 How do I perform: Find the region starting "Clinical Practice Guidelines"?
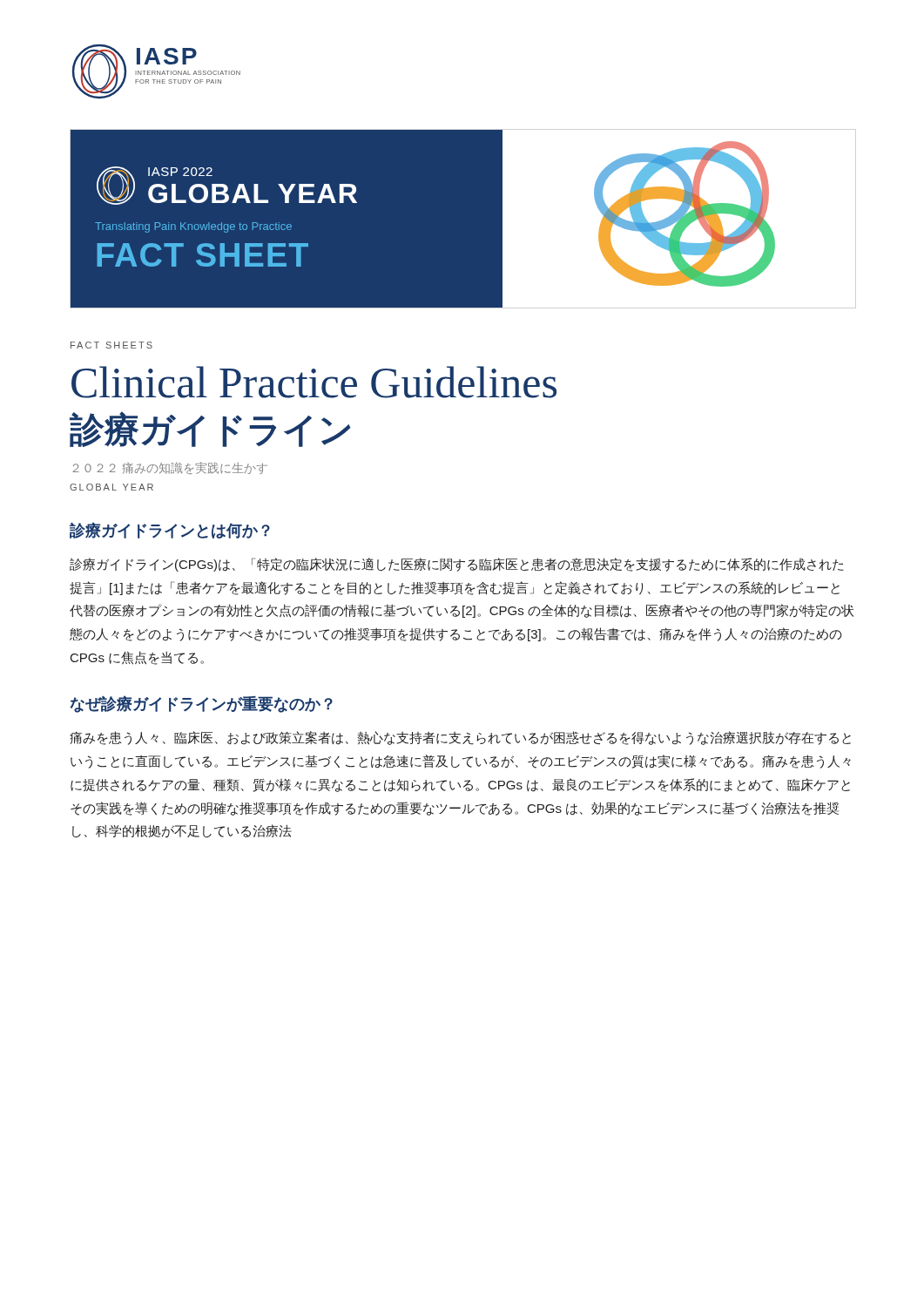coord(314,383)
